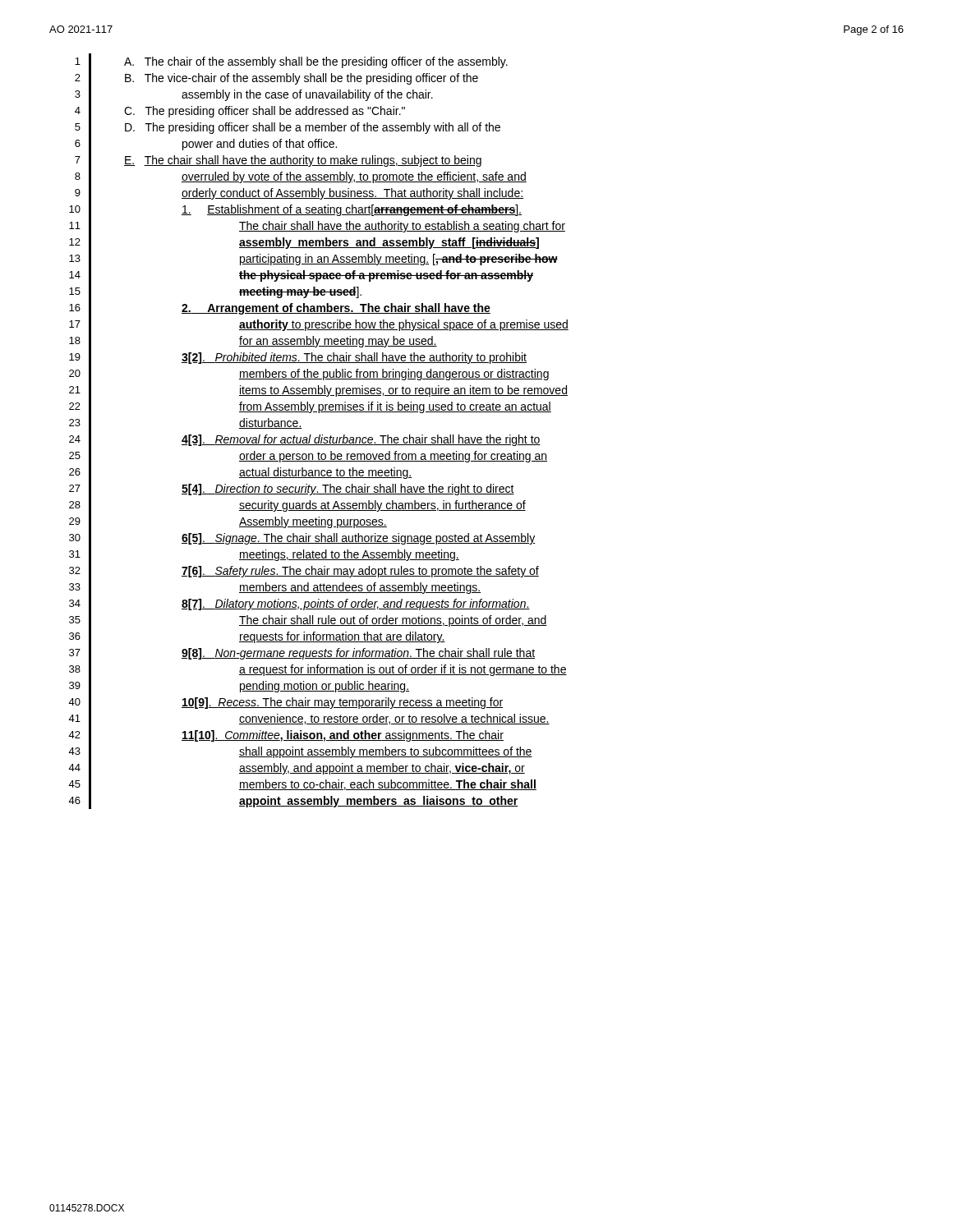Where is the passage that starts "34 8[7]. Dilatory motions, points"?
This screenshot has height=1232, width=953.
coord(476,604)
